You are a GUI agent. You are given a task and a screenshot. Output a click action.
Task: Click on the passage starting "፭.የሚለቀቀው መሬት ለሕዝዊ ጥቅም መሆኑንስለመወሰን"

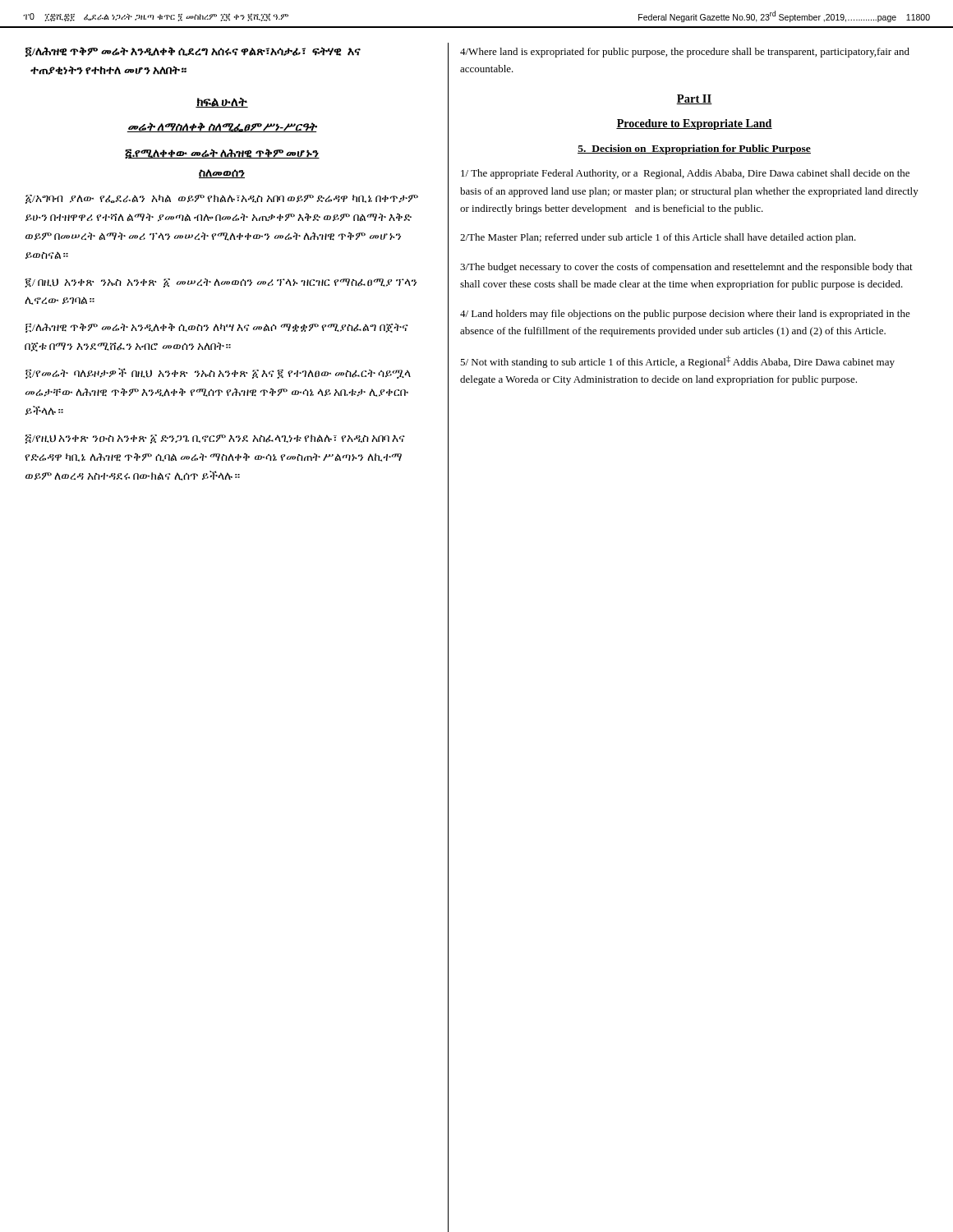click(x=222, y=163)
